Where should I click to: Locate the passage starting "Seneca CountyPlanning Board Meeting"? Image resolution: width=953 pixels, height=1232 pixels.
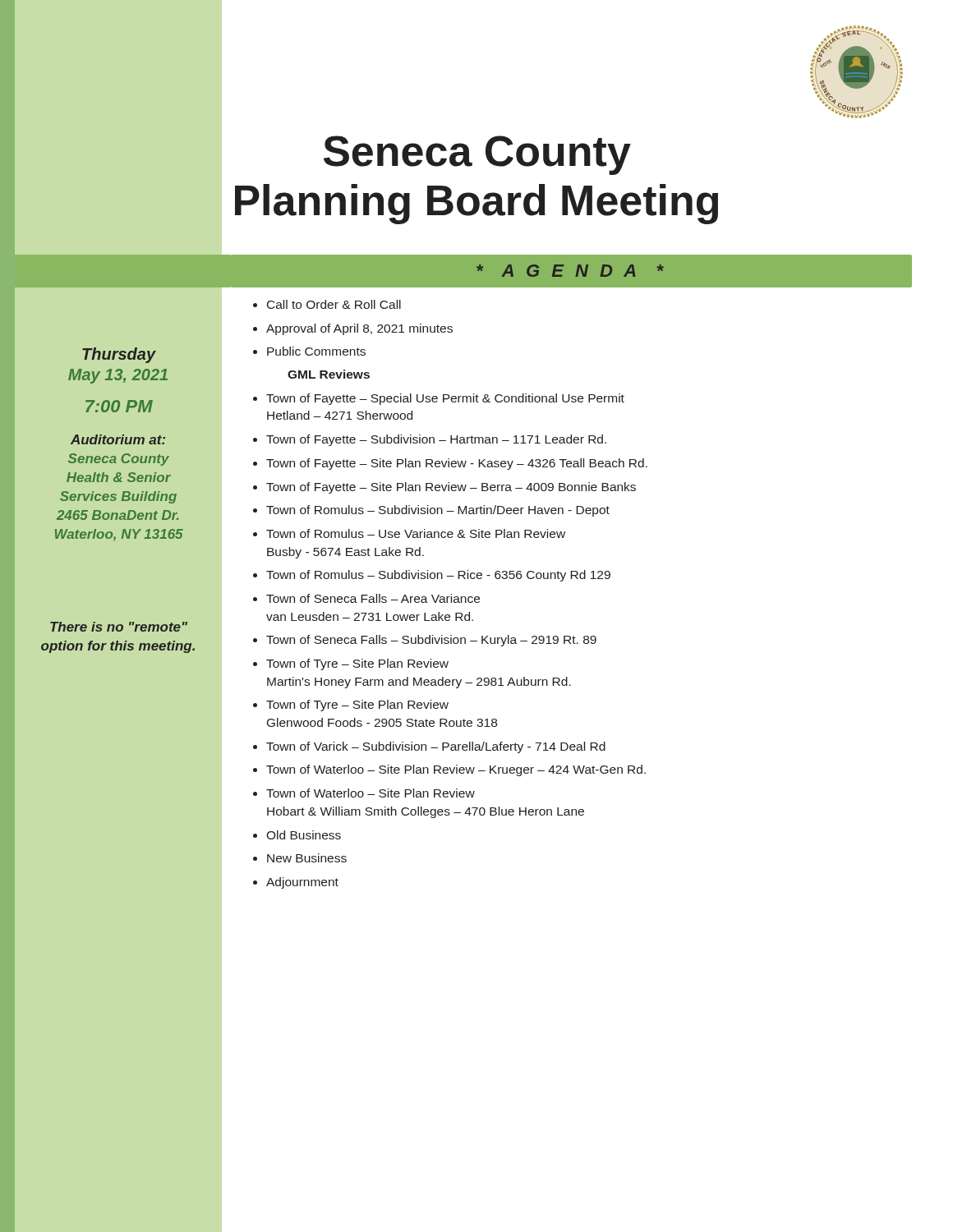point(476,176)
